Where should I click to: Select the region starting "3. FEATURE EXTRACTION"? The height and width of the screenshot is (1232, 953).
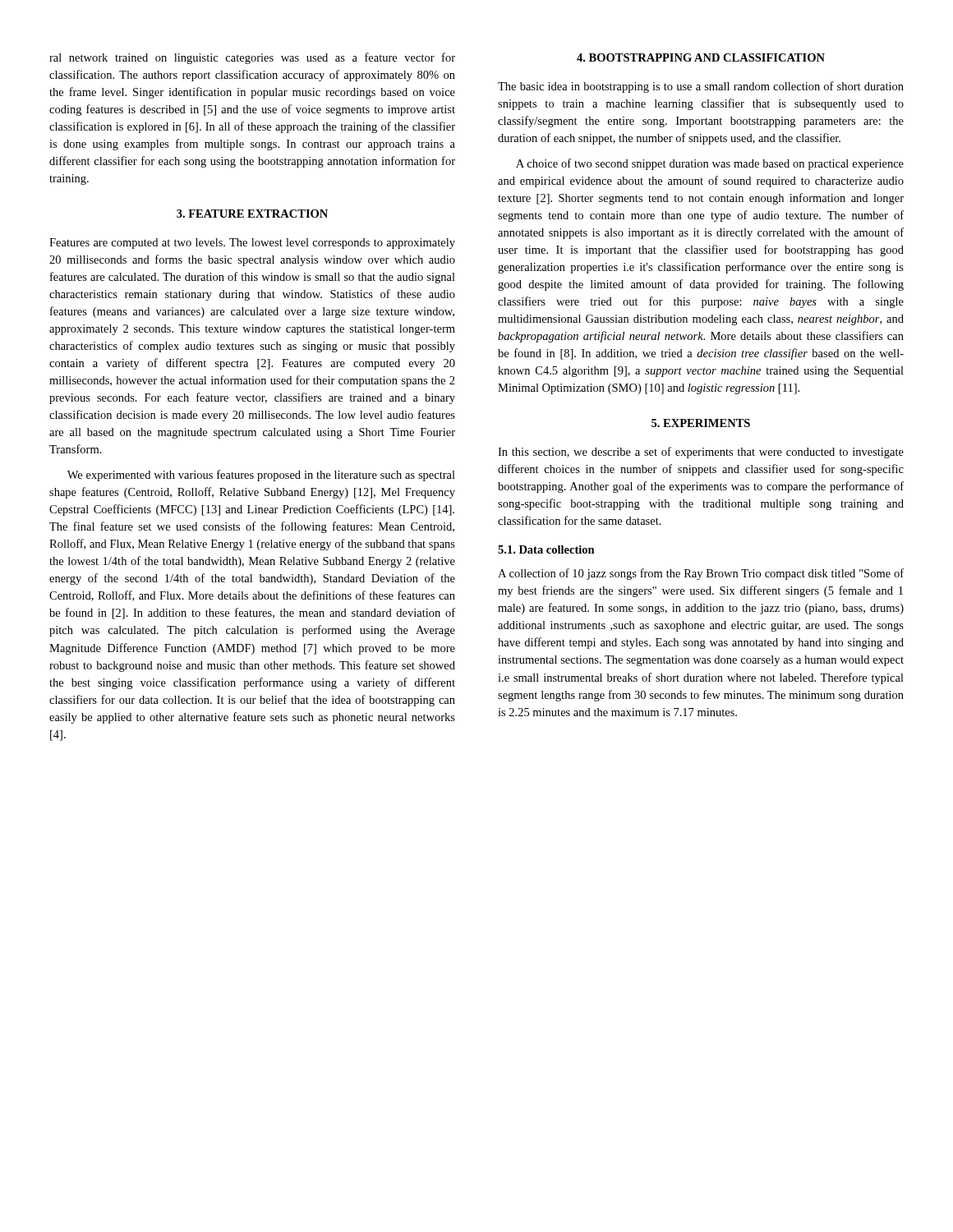[252, 214]
